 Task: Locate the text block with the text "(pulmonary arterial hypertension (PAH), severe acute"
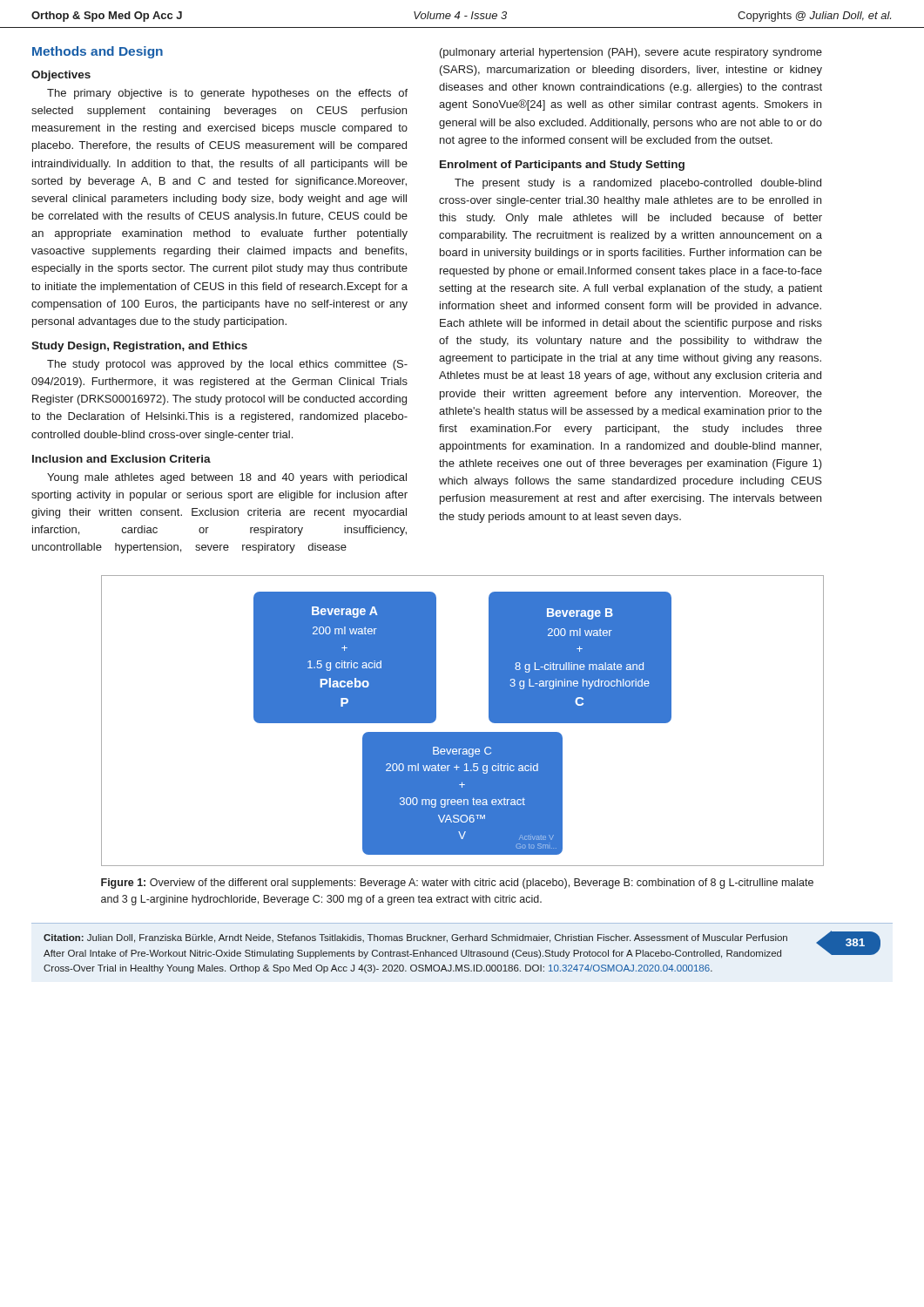click(x=630, y=96)
